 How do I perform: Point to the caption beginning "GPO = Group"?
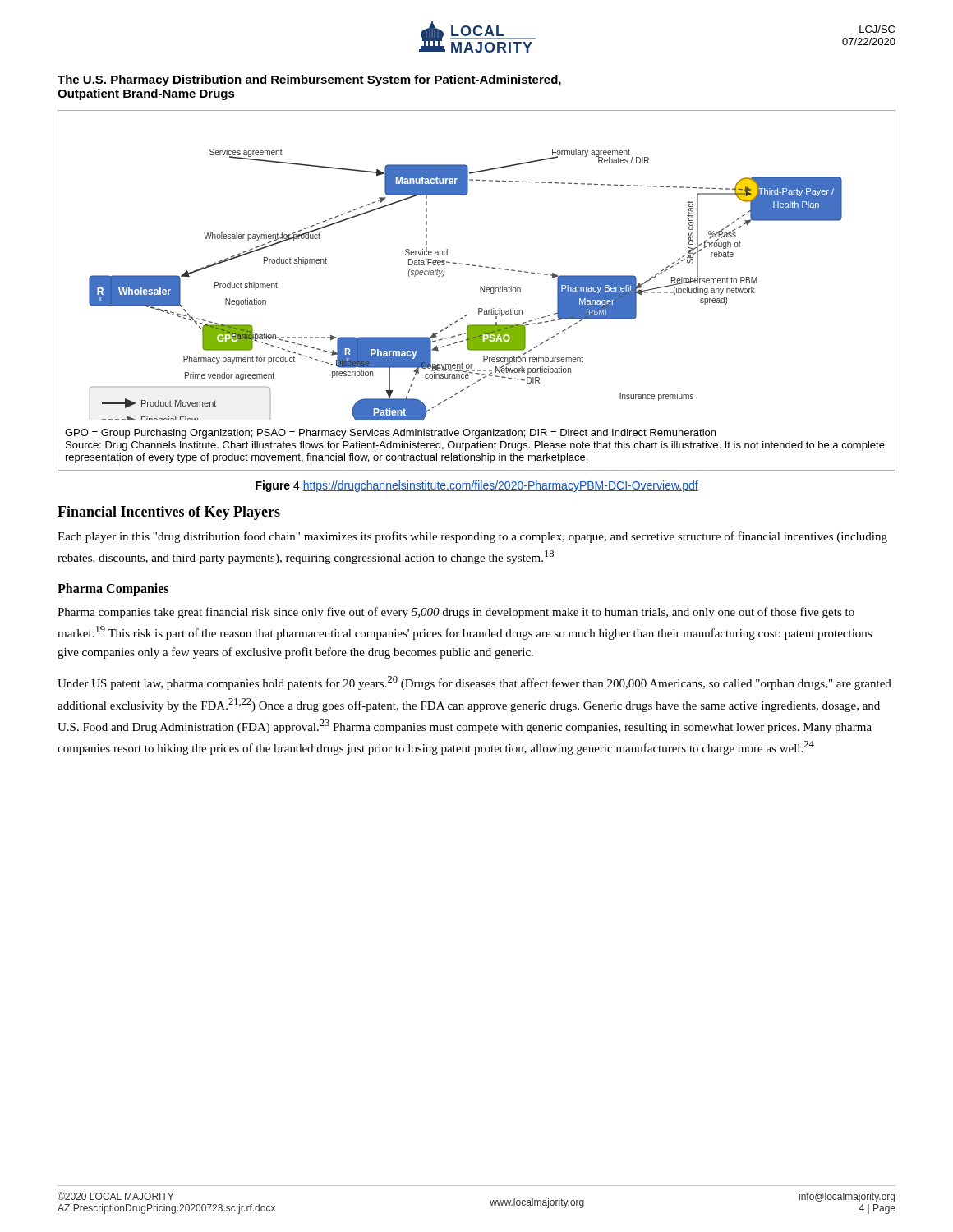click(x=475, y=445)
